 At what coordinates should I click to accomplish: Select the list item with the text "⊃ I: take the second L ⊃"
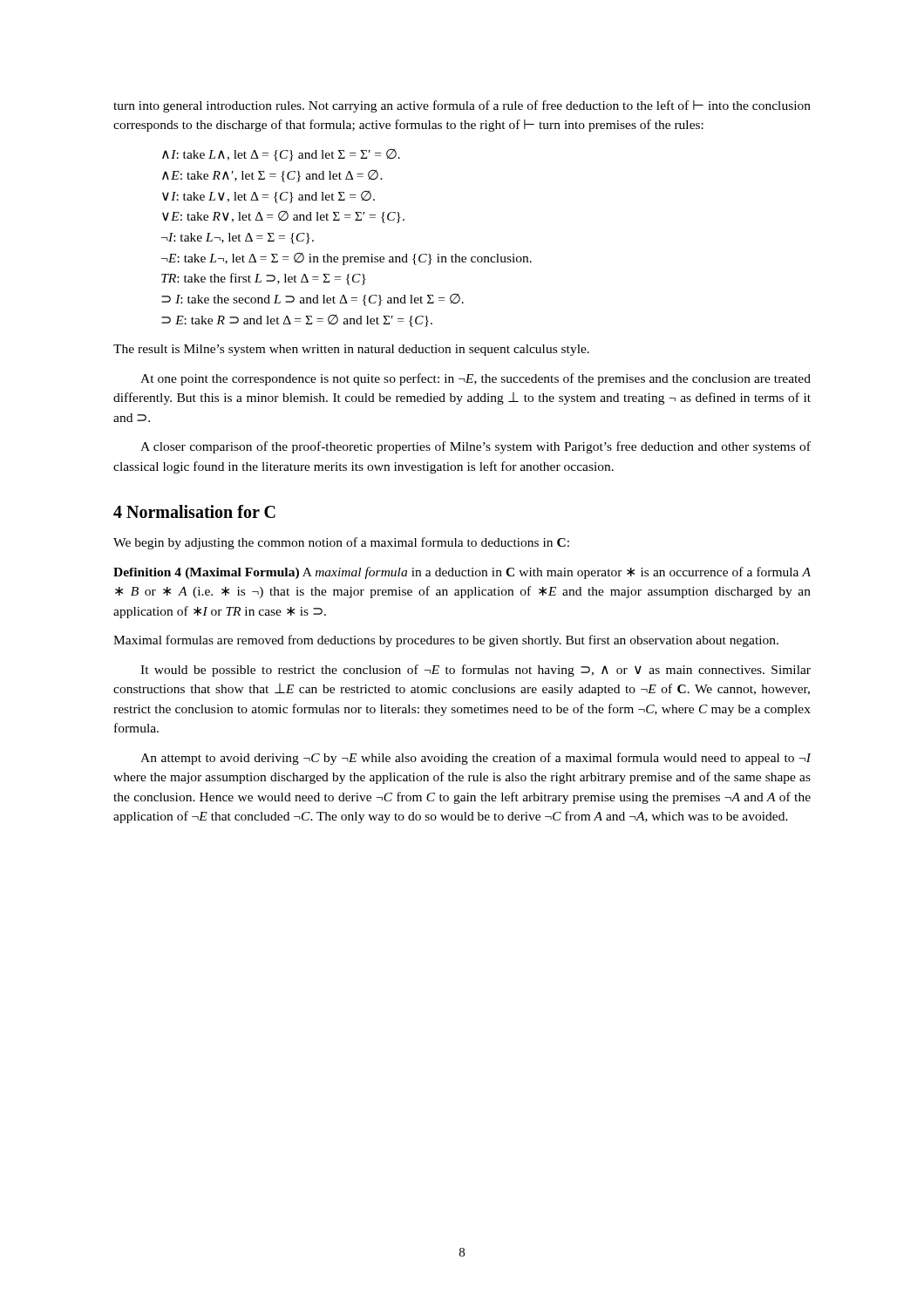(312, 299)
